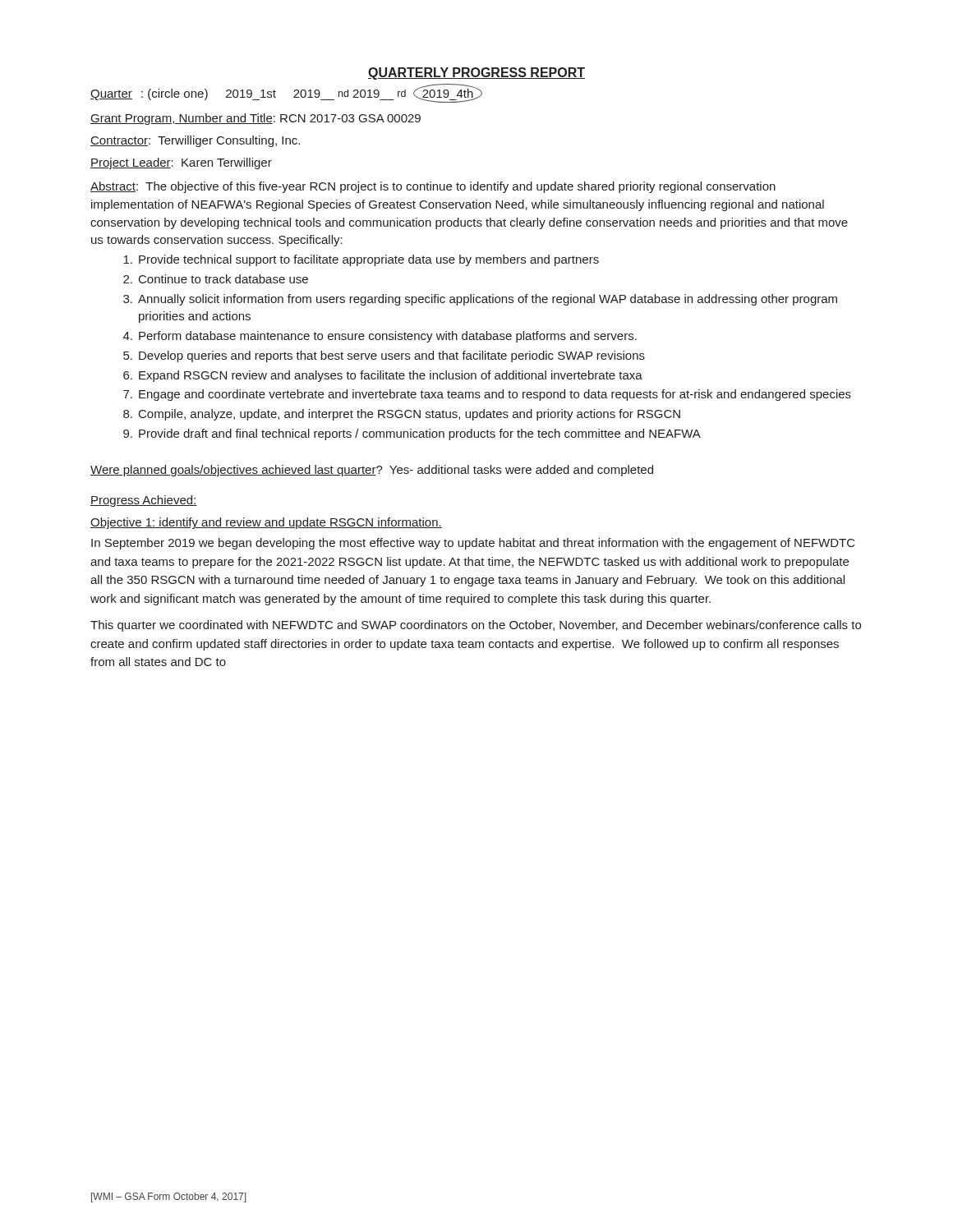Select the list item that says "Provide technical support to facilitate appropriate data"
953x1232 pixels.
point(357,259)
